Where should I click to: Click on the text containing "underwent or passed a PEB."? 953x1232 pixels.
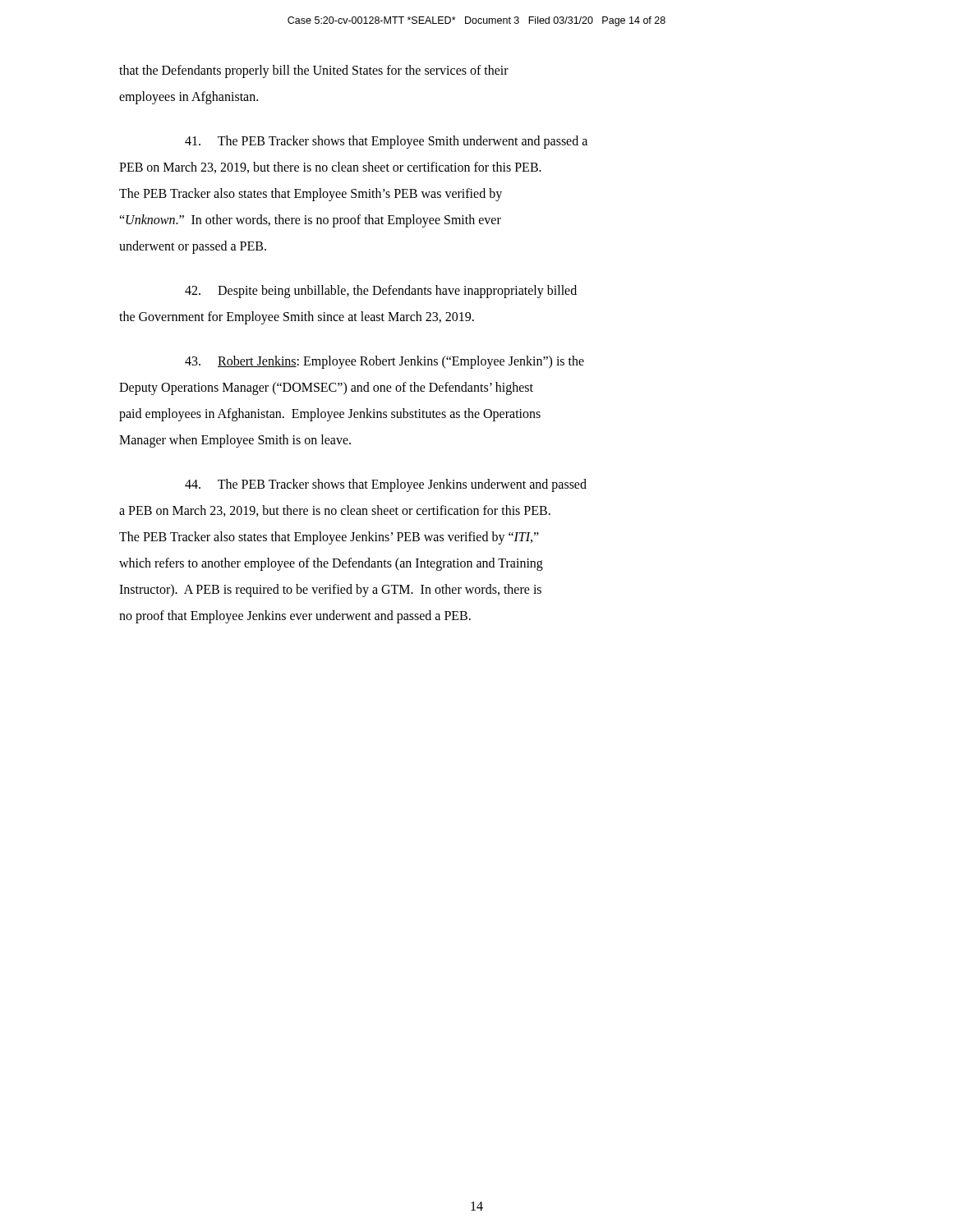(193, 246)
